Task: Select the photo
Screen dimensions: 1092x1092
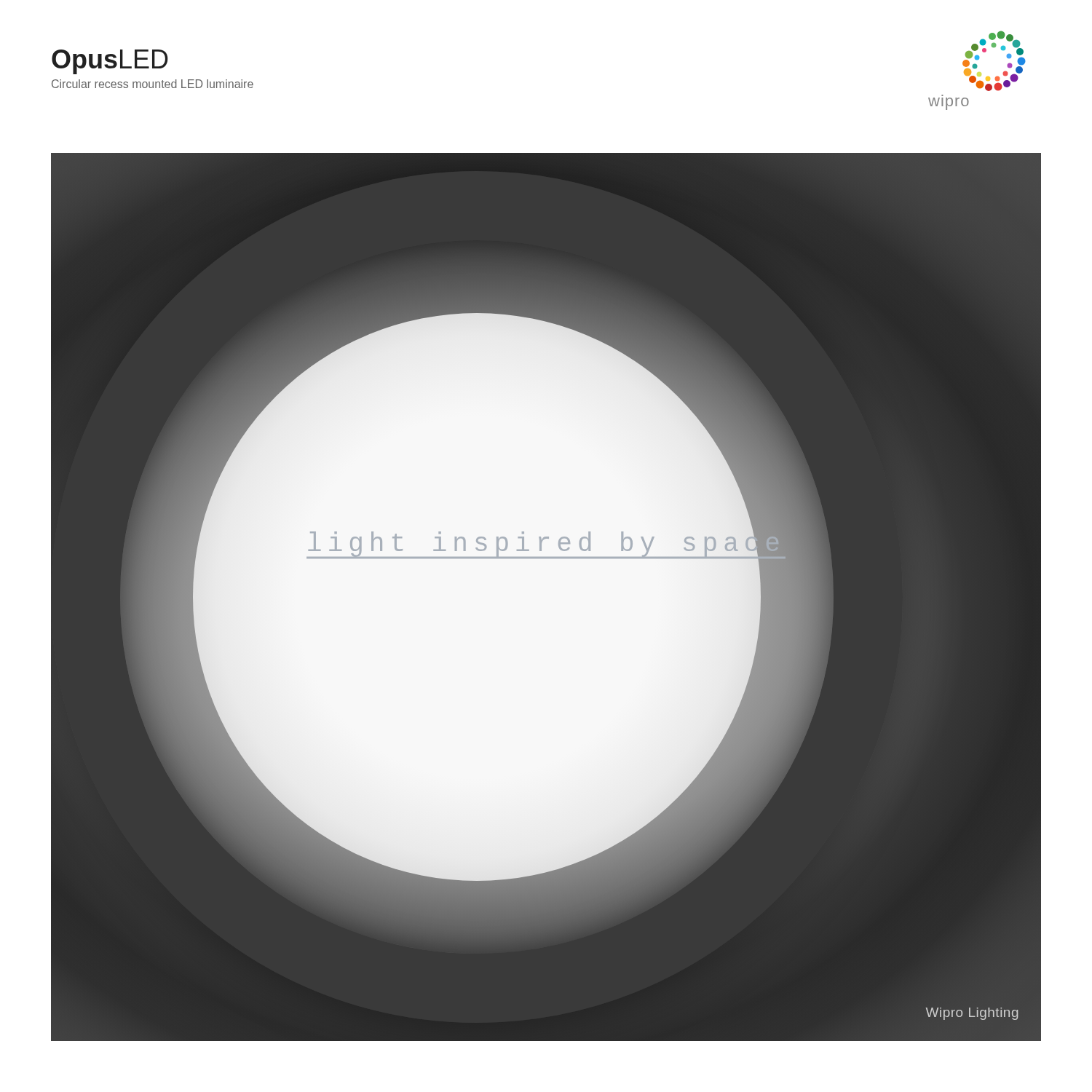Action: tap(546, 597)
